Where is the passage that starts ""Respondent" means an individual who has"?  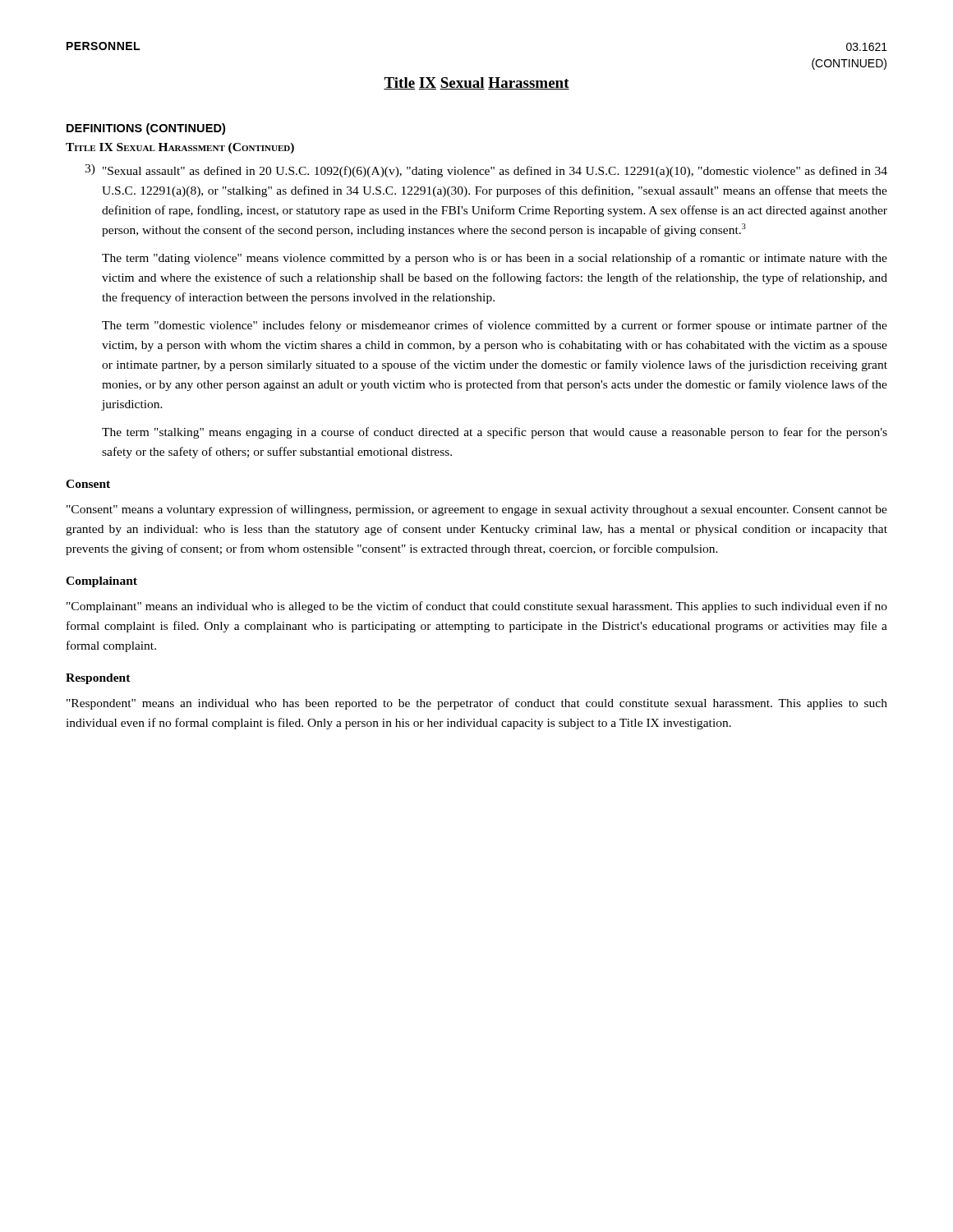tap(476, 713)
